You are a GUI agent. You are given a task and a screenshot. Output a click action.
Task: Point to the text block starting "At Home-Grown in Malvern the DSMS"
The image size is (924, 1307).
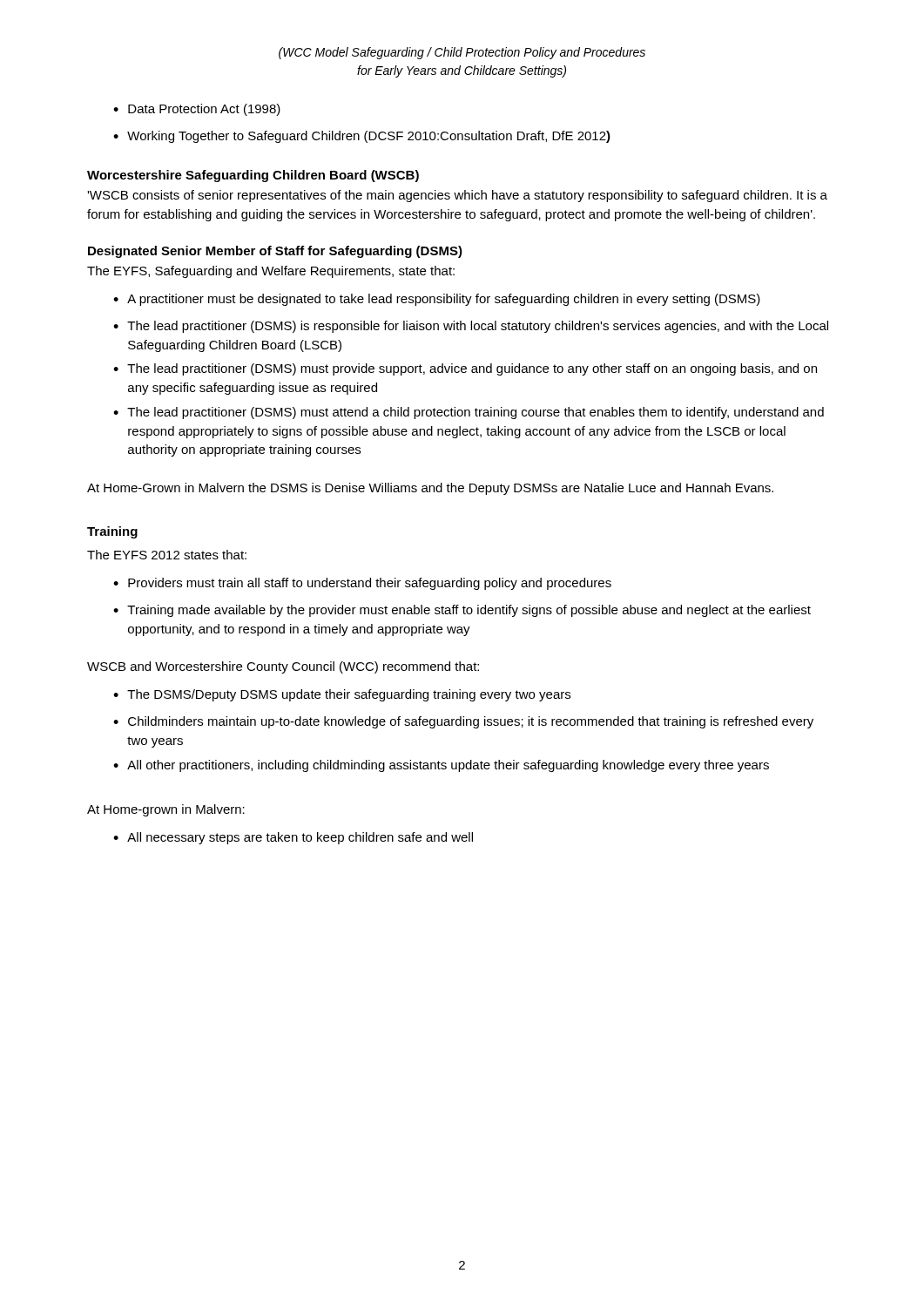431,488
